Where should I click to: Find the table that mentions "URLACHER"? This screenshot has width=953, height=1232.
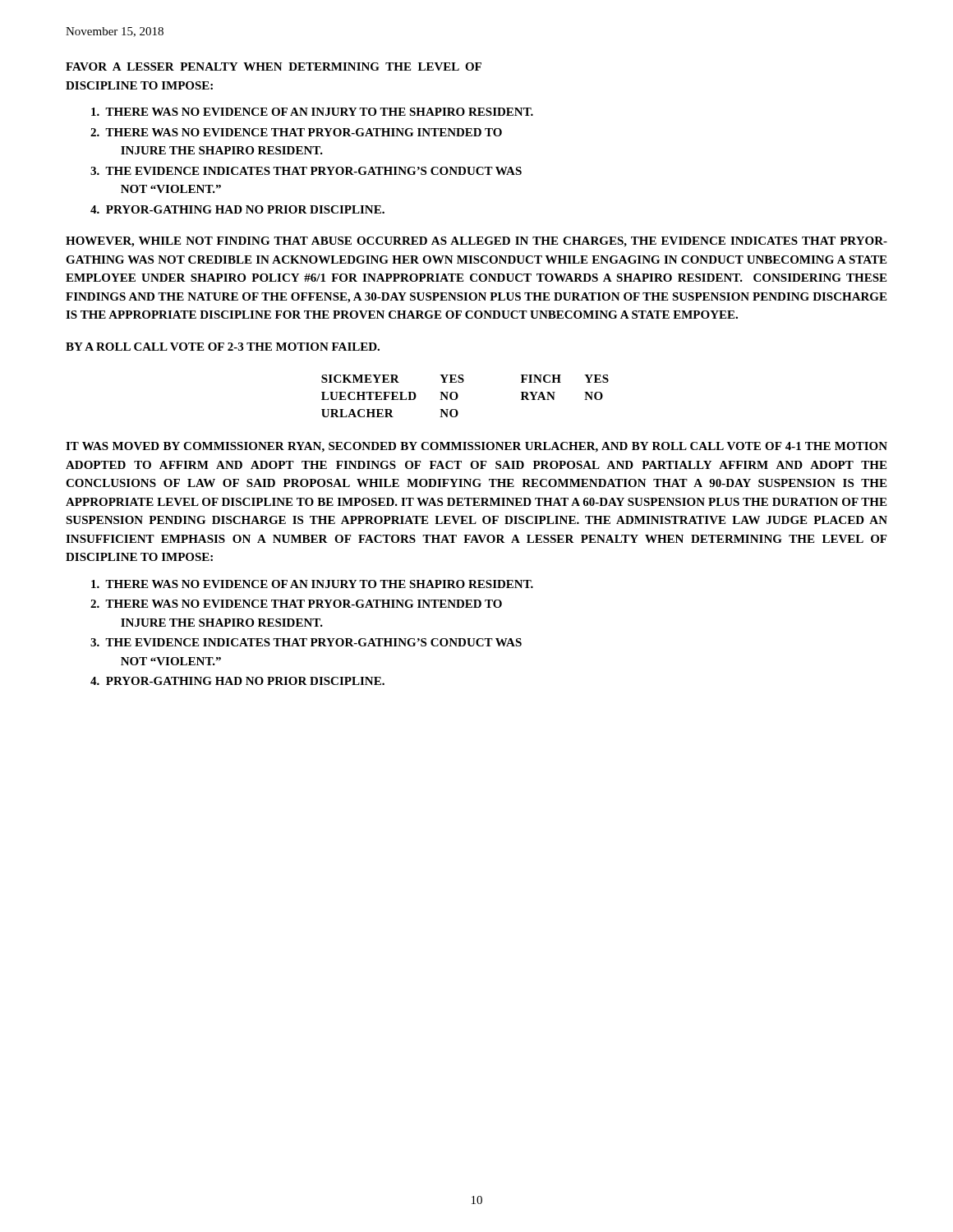(476, 396)
